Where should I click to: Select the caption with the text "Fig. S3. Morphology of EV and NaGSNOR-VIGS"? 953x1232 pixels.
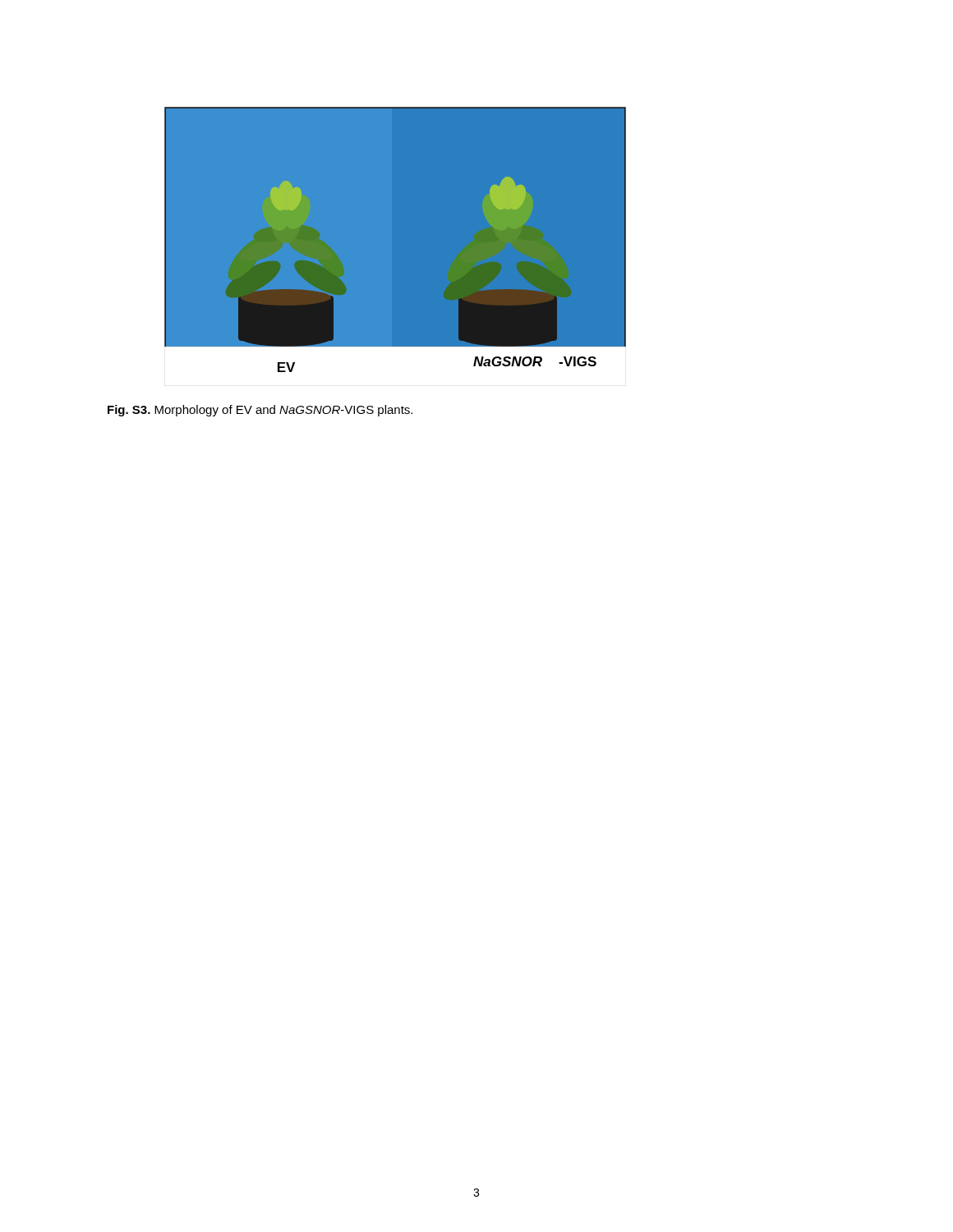pyautogui.click(x=260, y=409)
